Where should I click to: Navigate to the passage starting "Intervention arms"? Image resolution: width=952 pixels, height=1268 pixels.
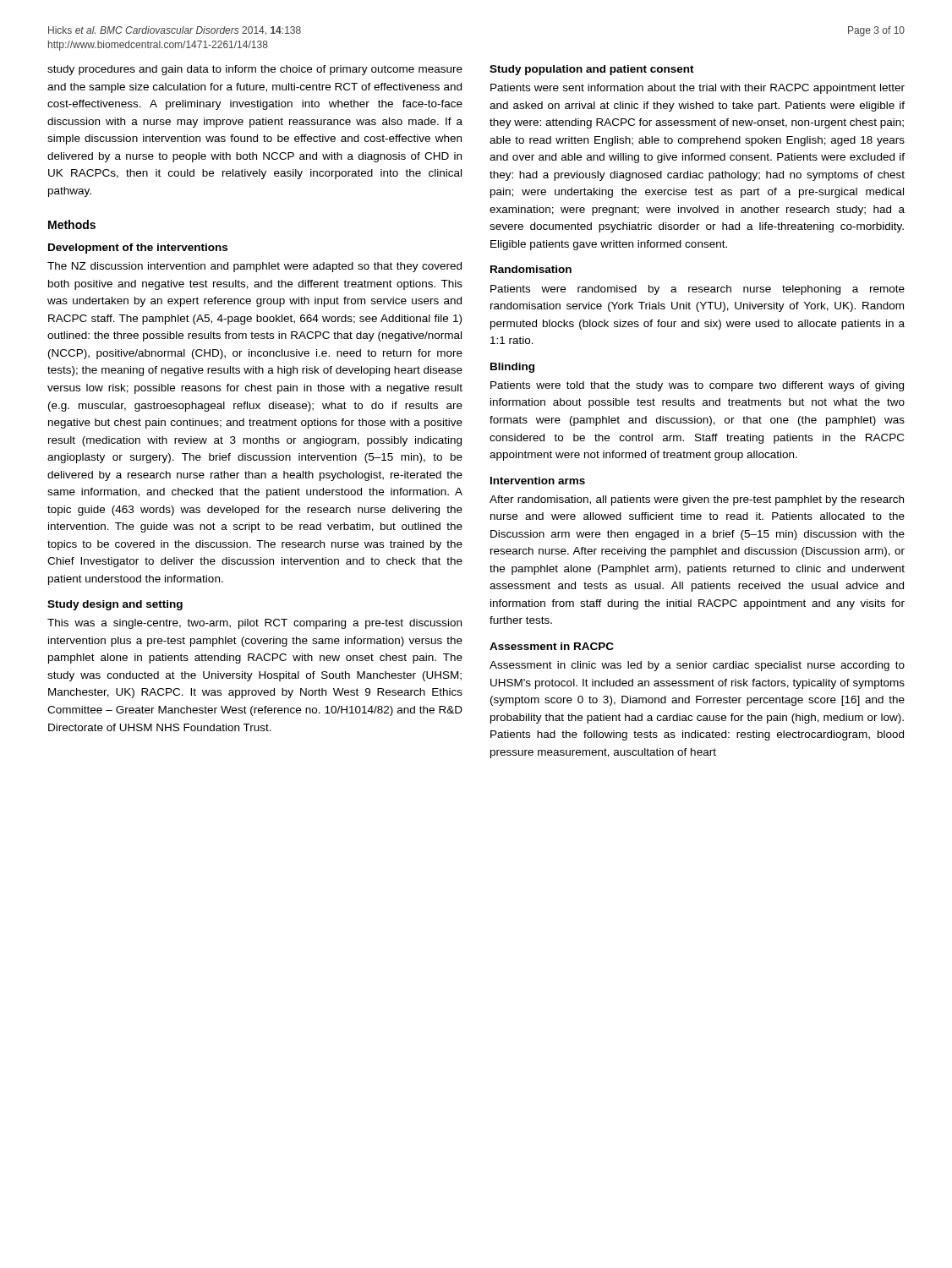point(537,480)
